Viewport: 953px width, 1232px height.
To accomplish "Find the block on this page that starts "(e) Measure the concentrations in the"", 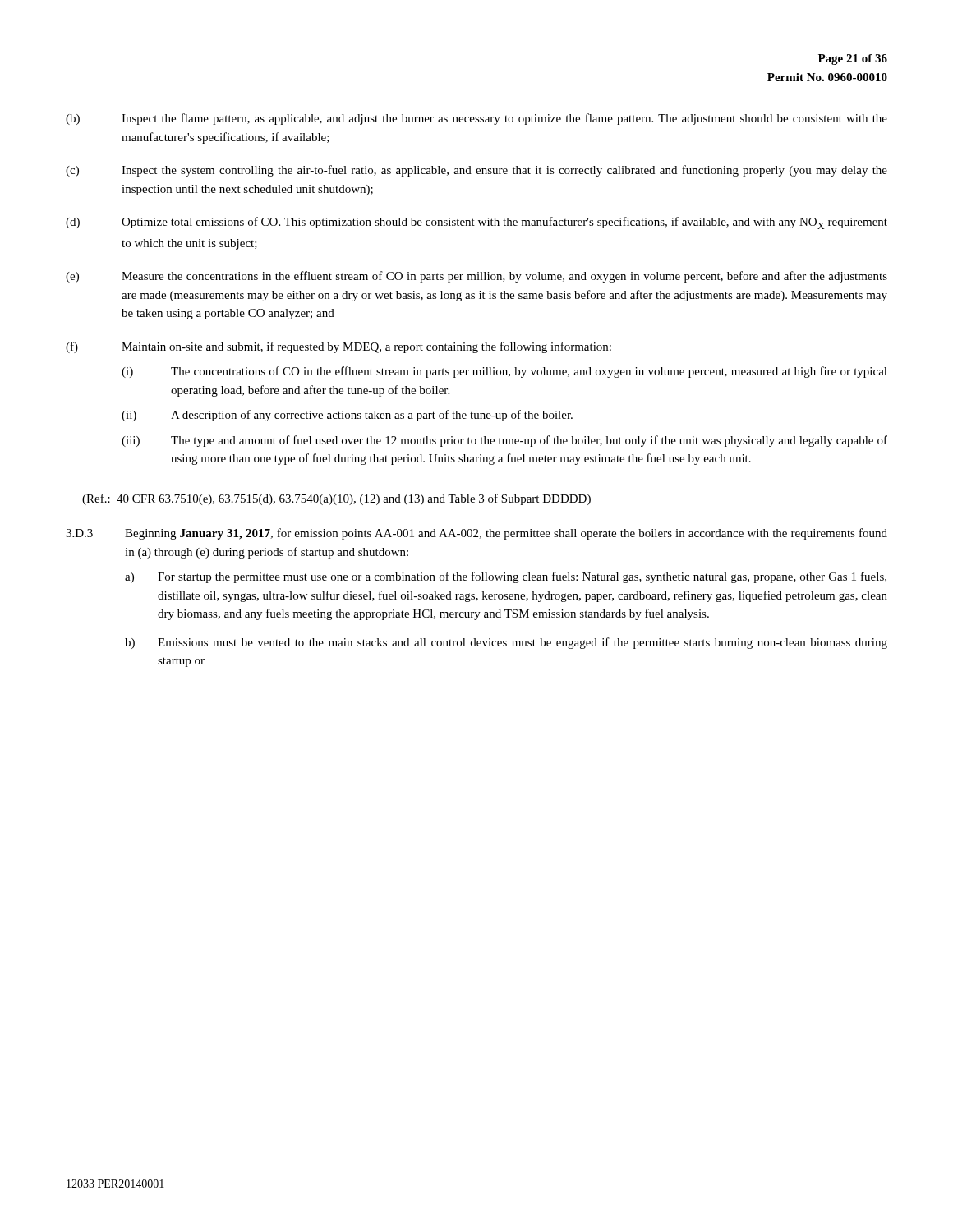I will pyautogui.click(x=476, y=295).
